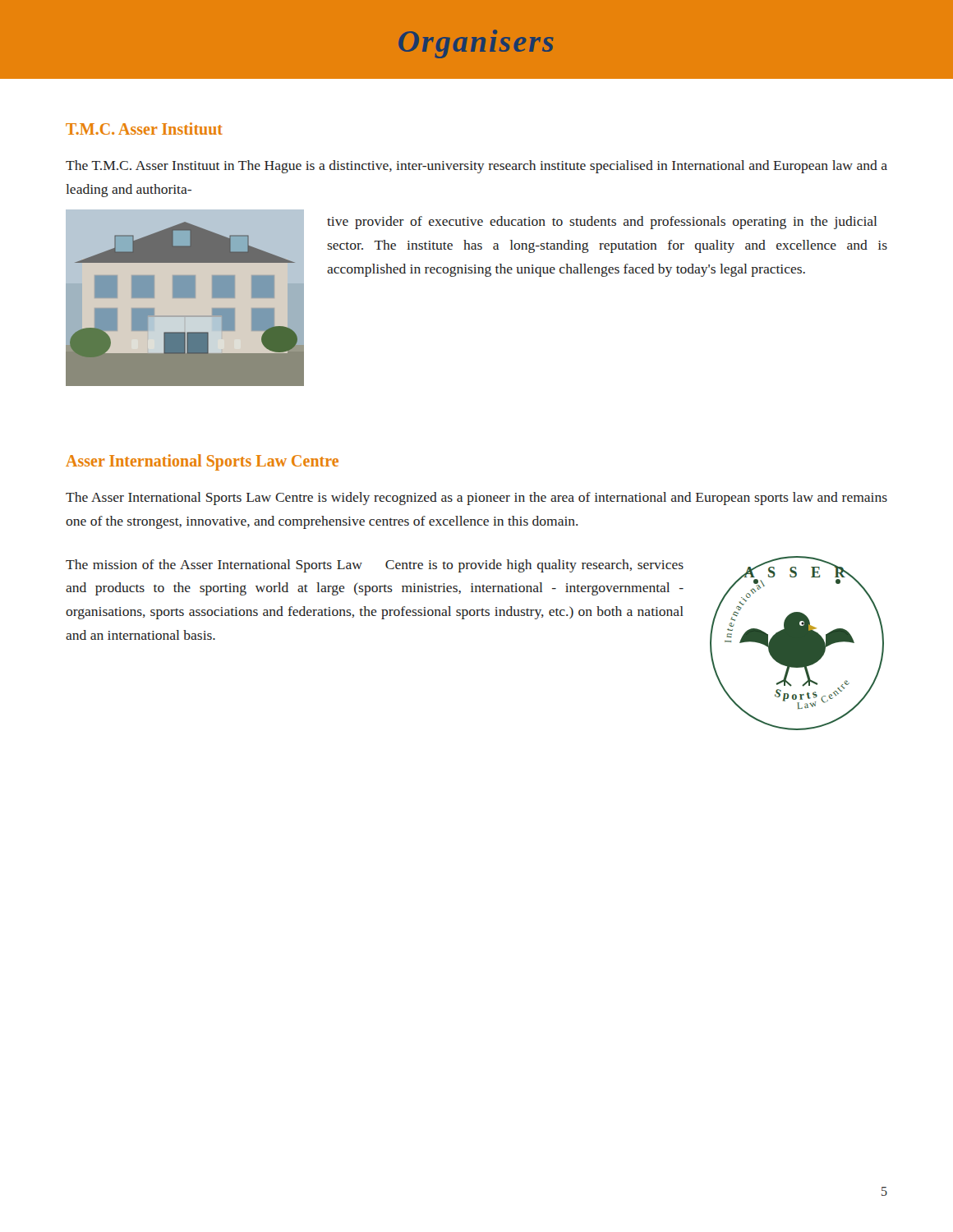Screen dimensions: 1232x953
Task: Click on the text block that says "The Asser International Sports Law Centre is"
Action: (476, 509)
